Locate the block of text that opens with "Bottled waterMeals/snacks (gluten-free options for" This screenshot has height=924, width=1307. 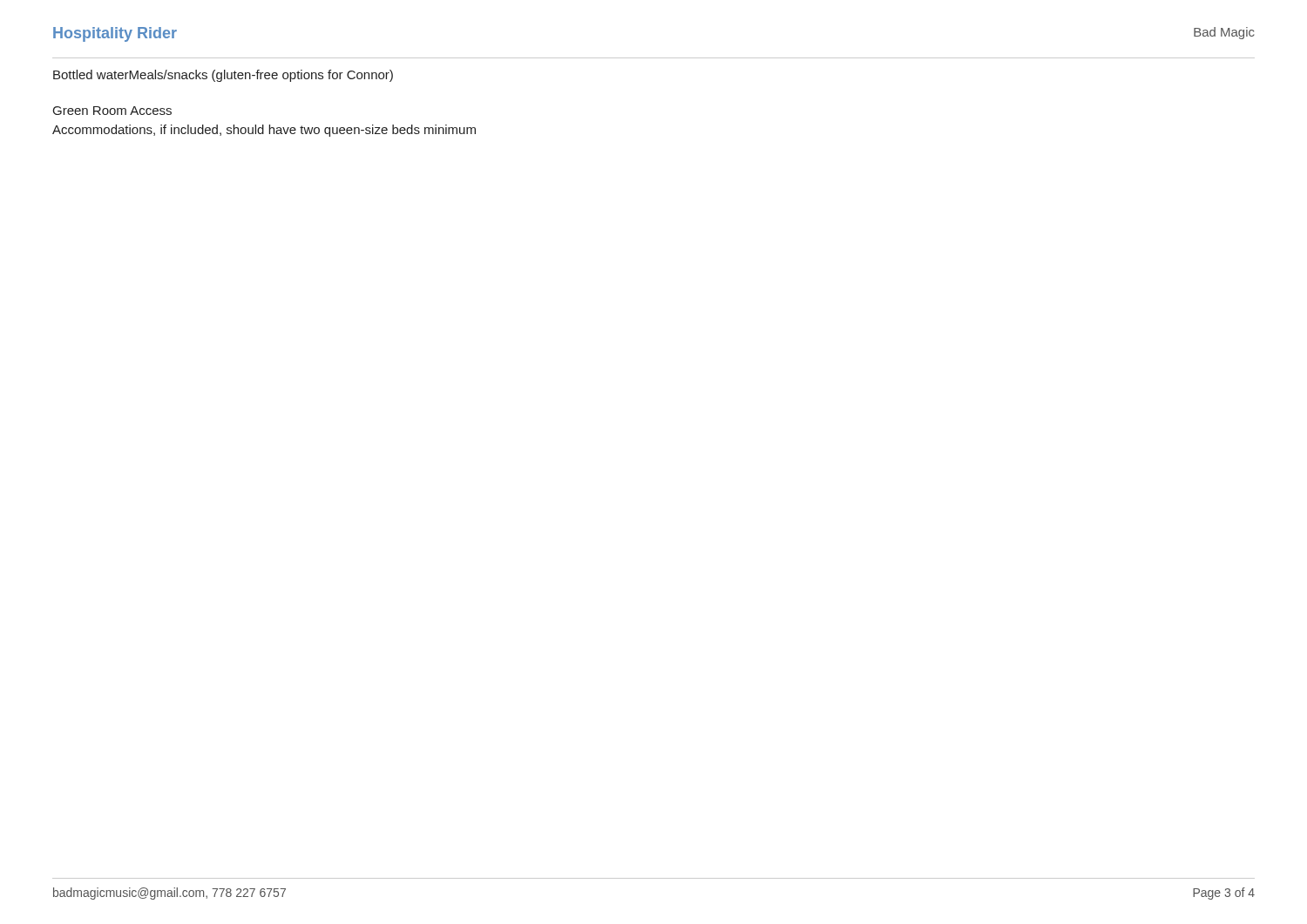pyautogui.click(x=223, y=74)
